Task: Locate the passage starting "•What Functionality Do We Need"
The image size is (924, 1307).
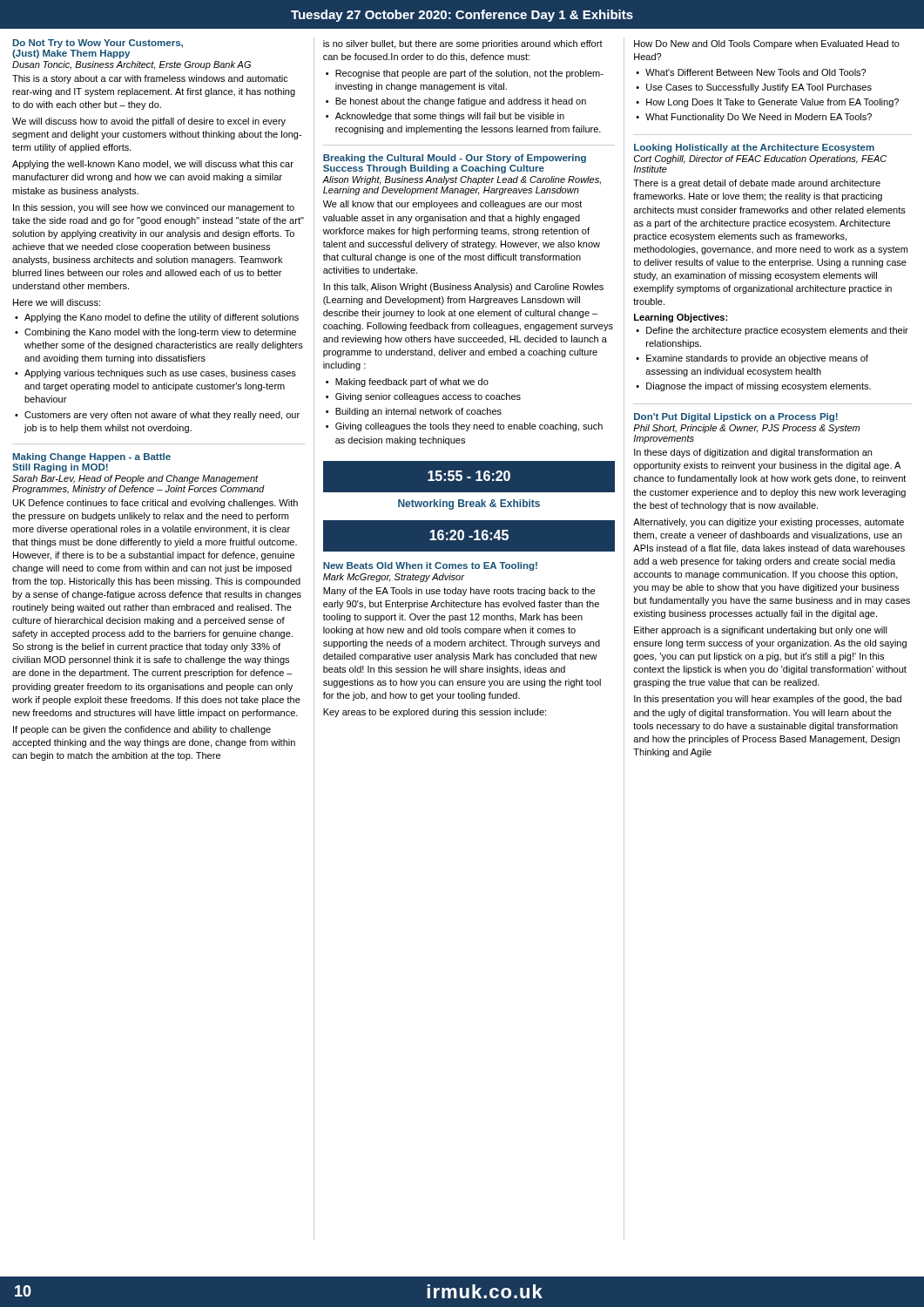Action: pos(754,117)
